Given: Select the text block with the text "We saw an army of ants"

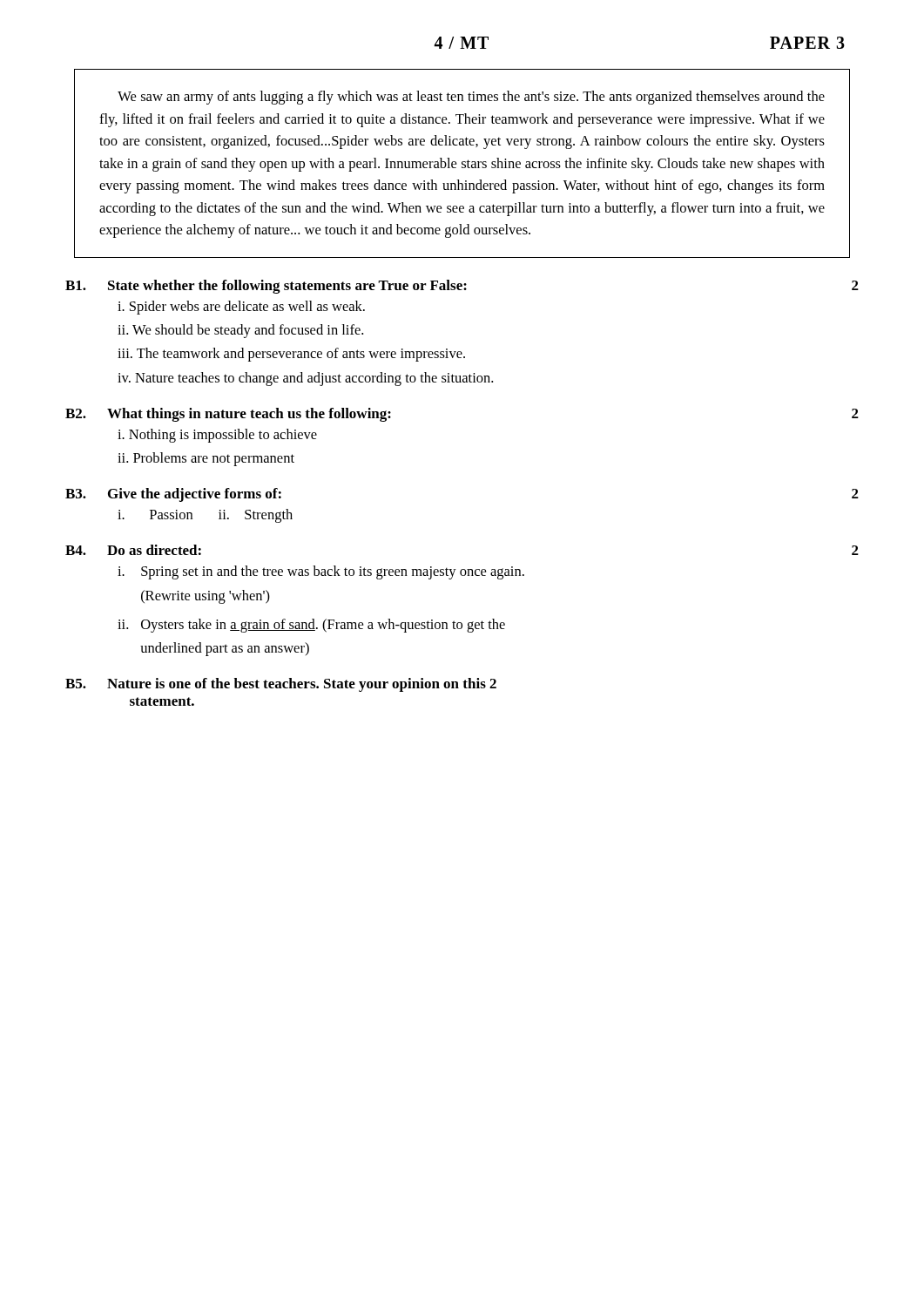Looking at the screenshot, I should click(x=462, y=163).
